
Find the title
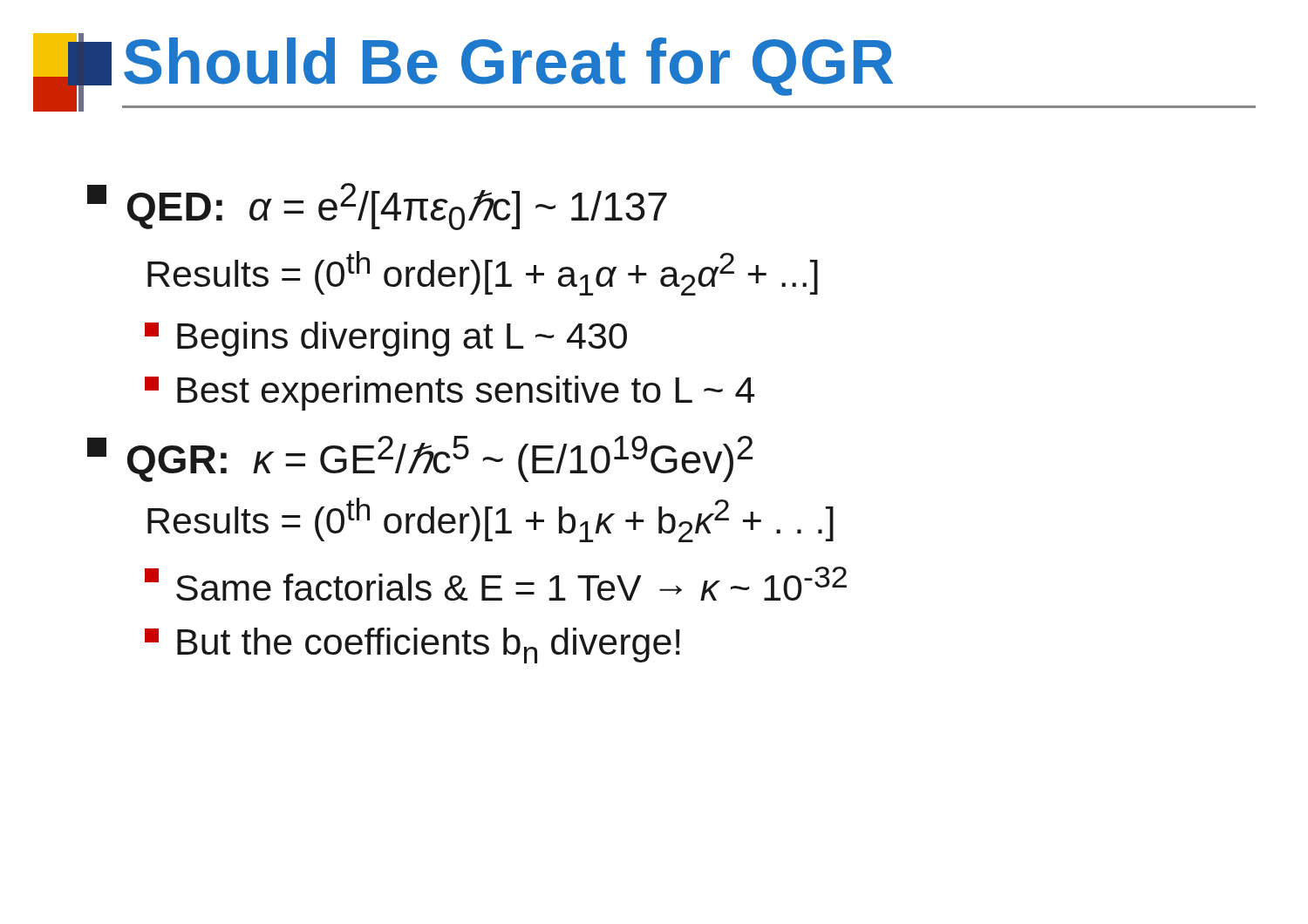point(689,67)
